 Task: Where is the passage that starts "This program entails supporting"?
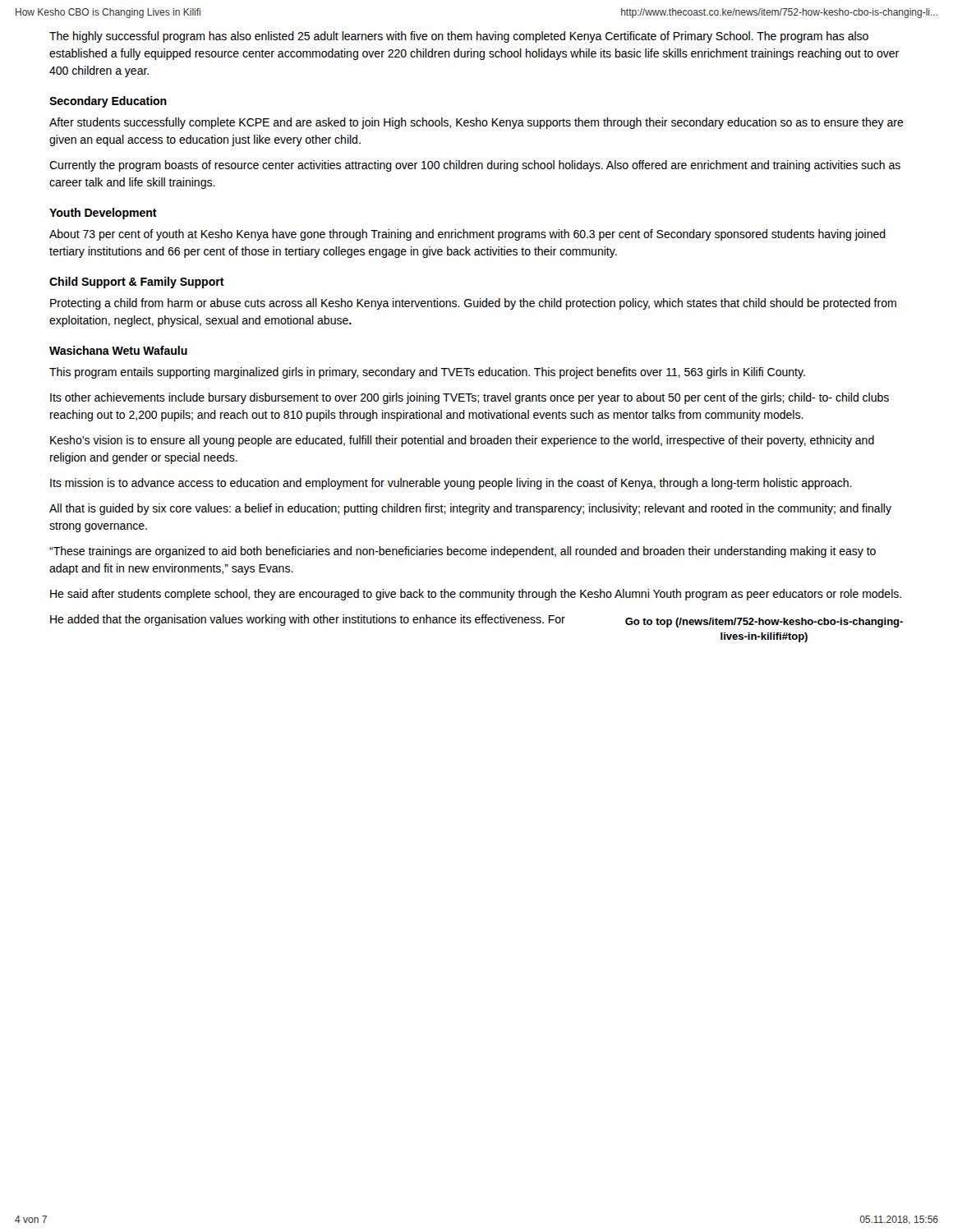tap(428, 372)
